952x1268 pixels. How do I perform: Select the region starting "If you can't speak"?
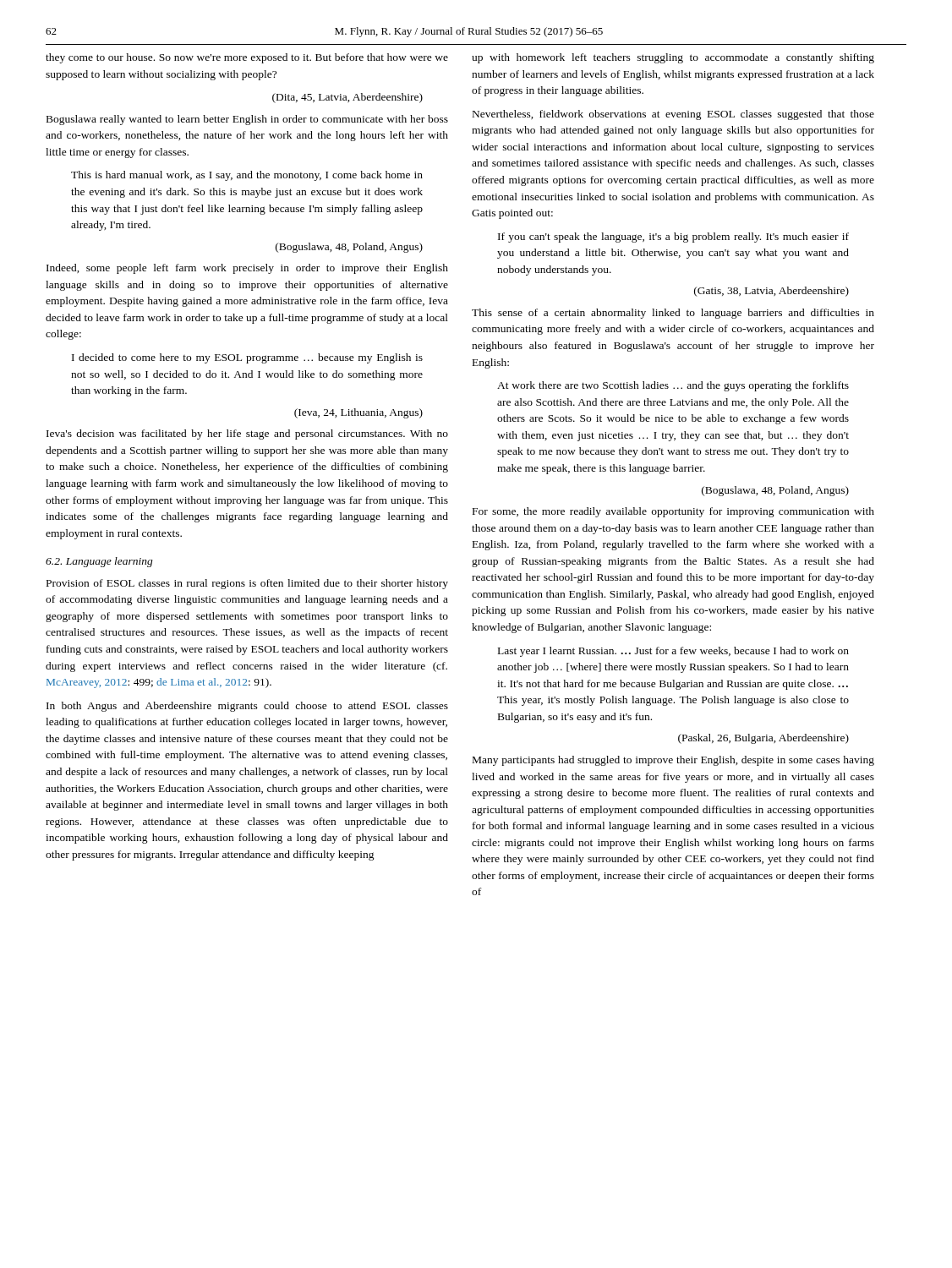click(673, 253)
